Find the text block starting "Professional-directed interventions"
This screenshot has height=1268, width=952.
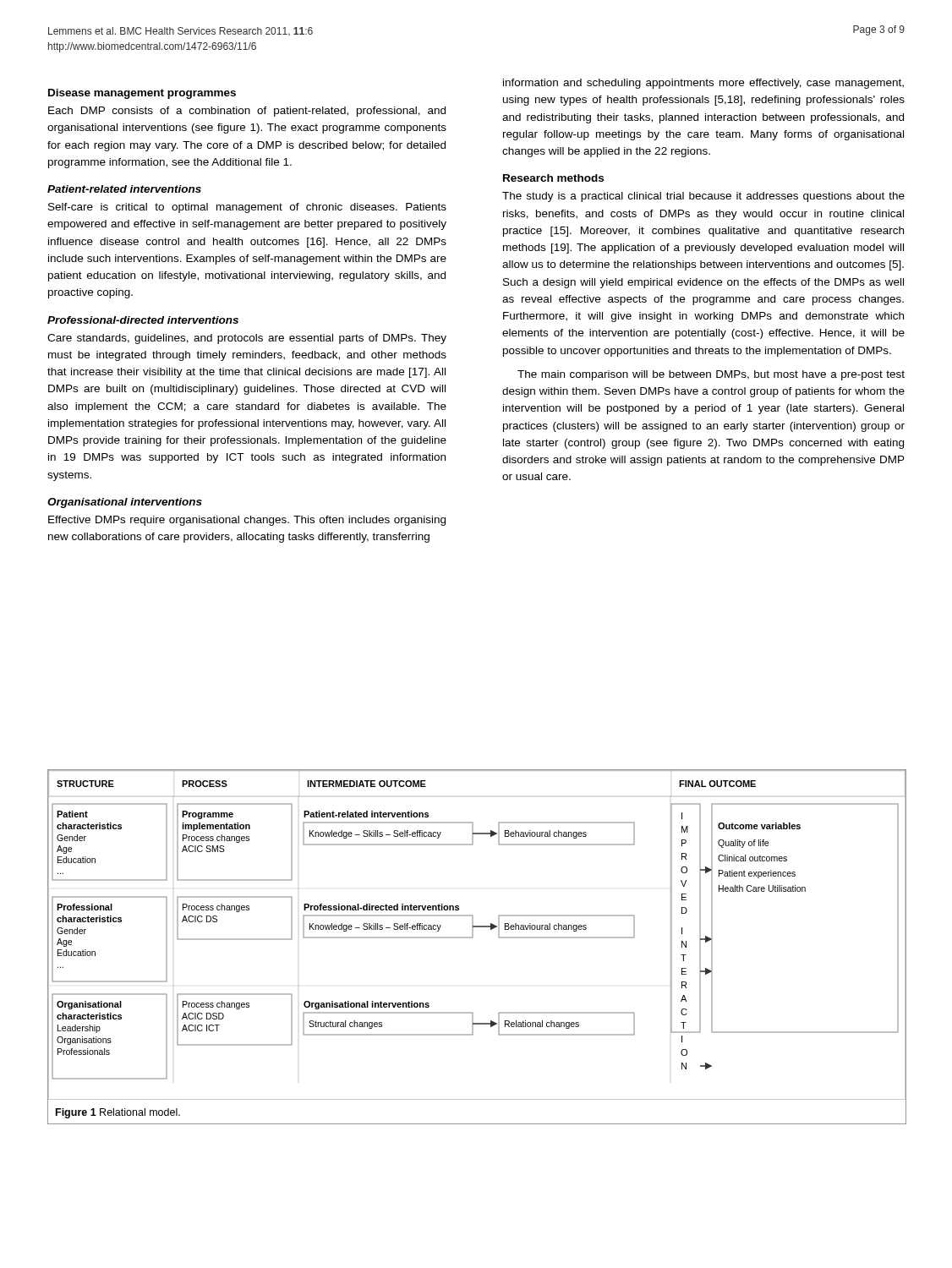click(143, 320)
